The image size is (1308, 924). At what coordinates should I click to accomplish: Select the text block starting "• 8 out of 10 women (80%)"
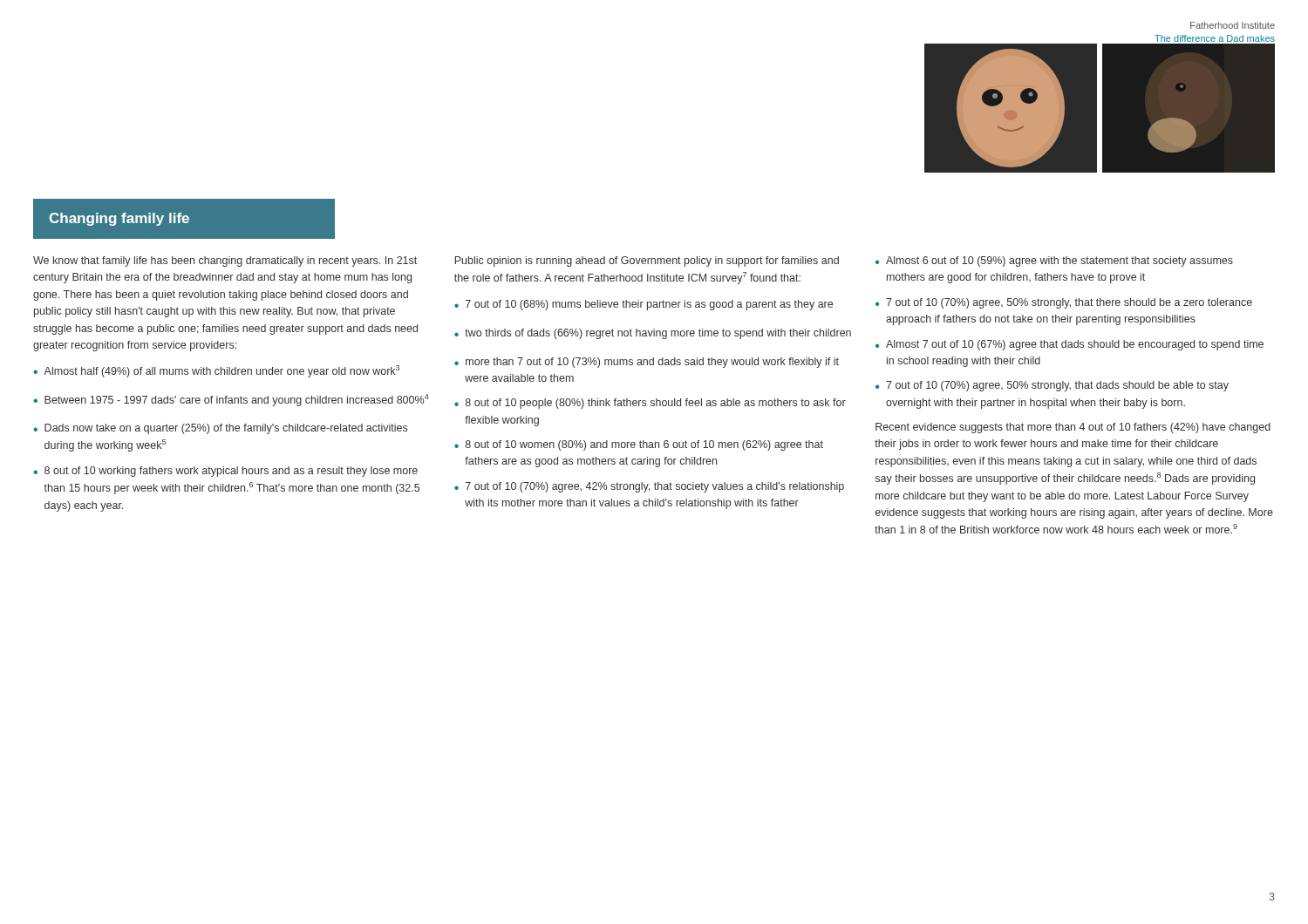point(654,454)
